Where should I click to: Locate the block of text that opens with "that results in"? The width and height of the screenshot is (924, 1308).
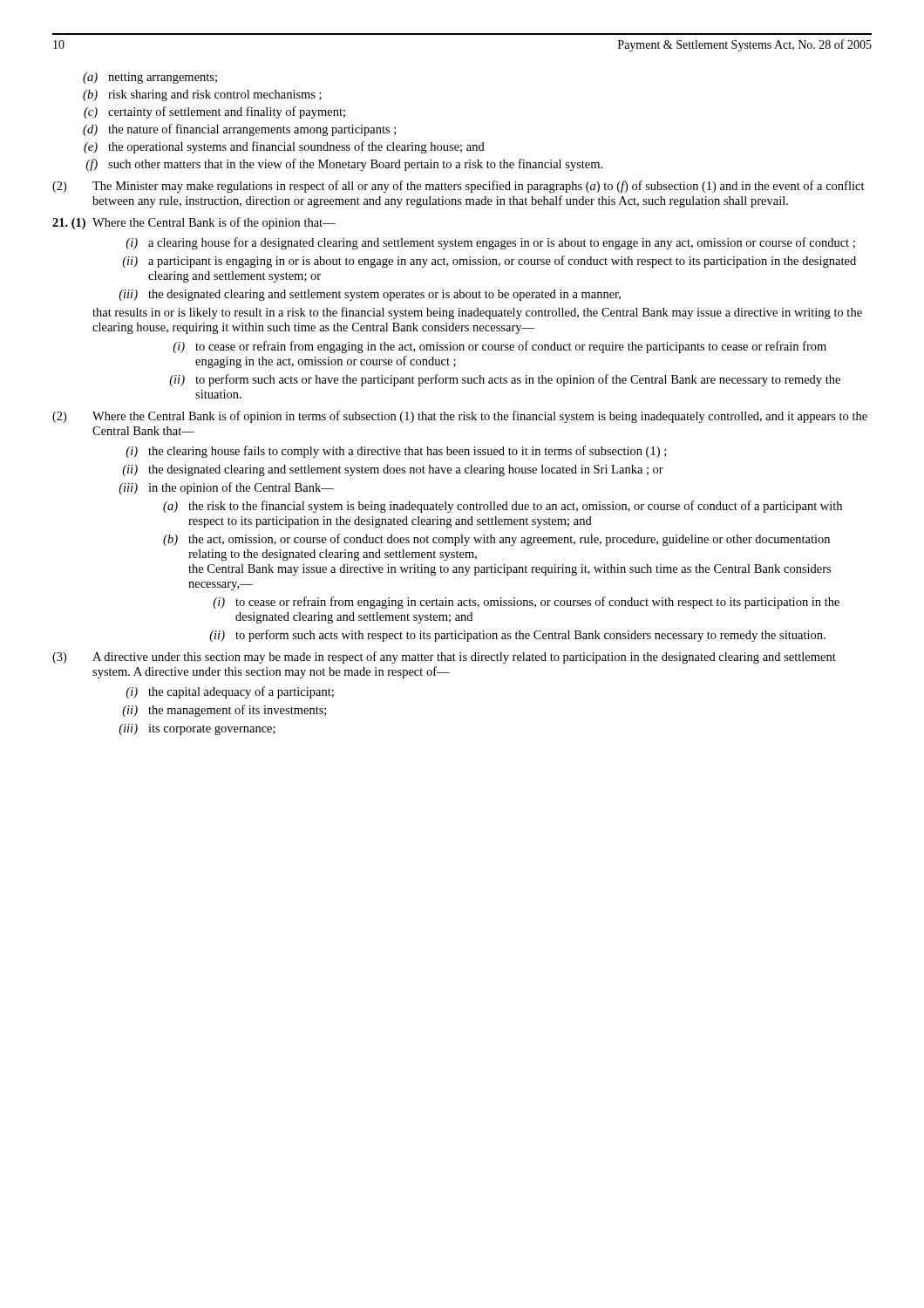(482, 320)
